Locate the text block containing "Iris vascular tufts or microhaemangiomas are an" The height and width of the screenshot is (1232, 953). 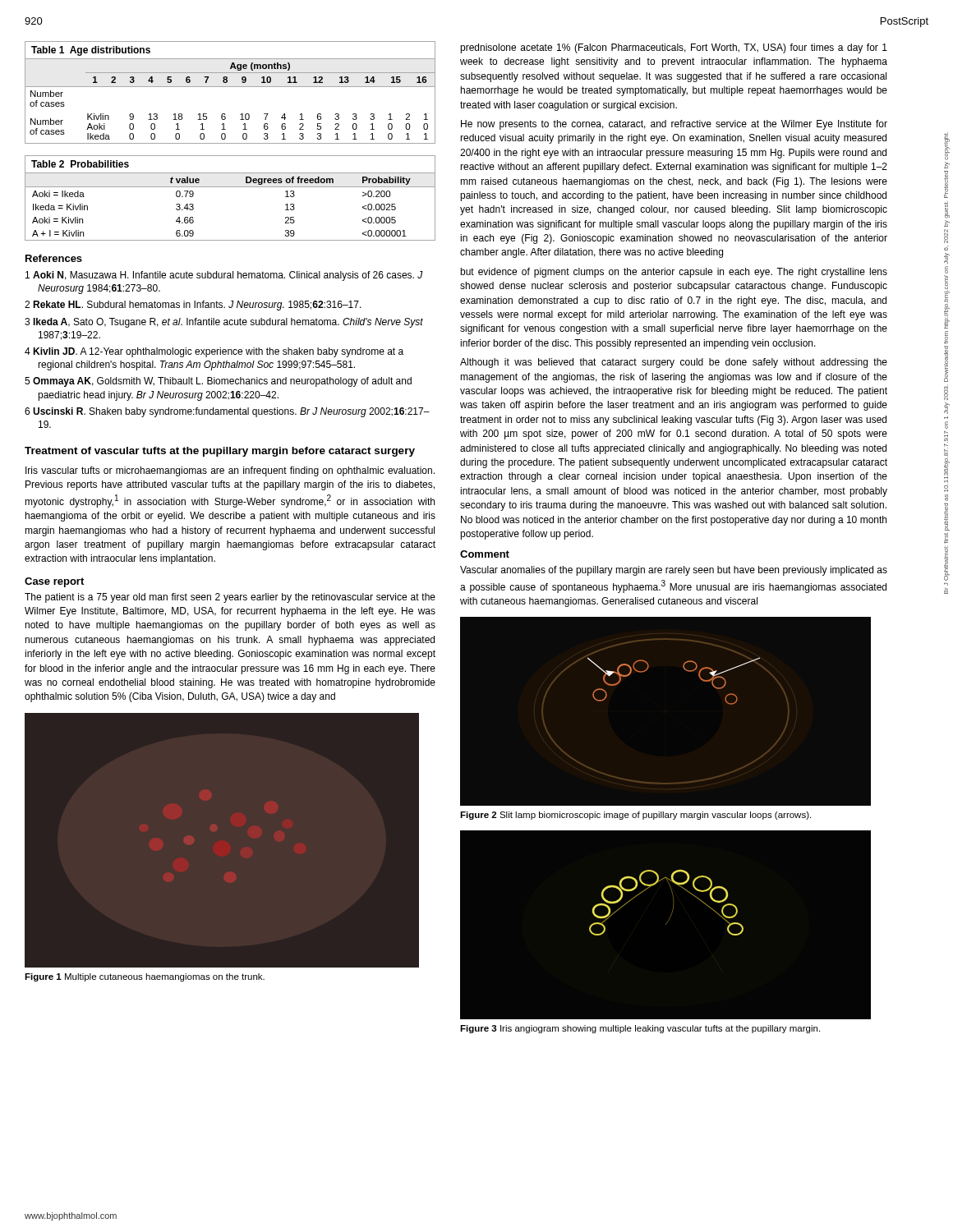pos(230,515)
